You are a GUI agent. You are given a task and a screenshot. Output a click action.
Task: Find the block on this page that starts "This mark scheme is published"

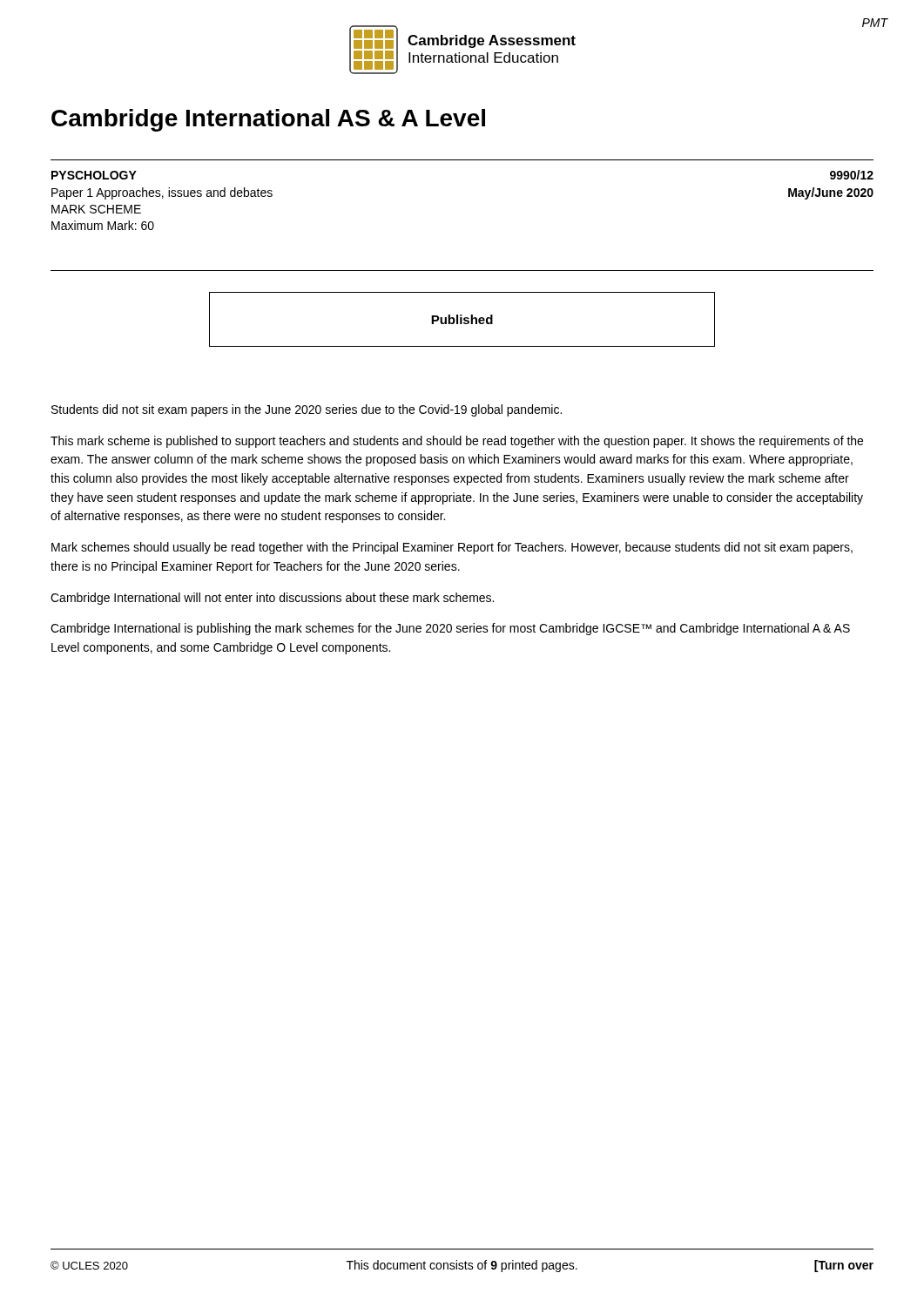pos(457,478)
